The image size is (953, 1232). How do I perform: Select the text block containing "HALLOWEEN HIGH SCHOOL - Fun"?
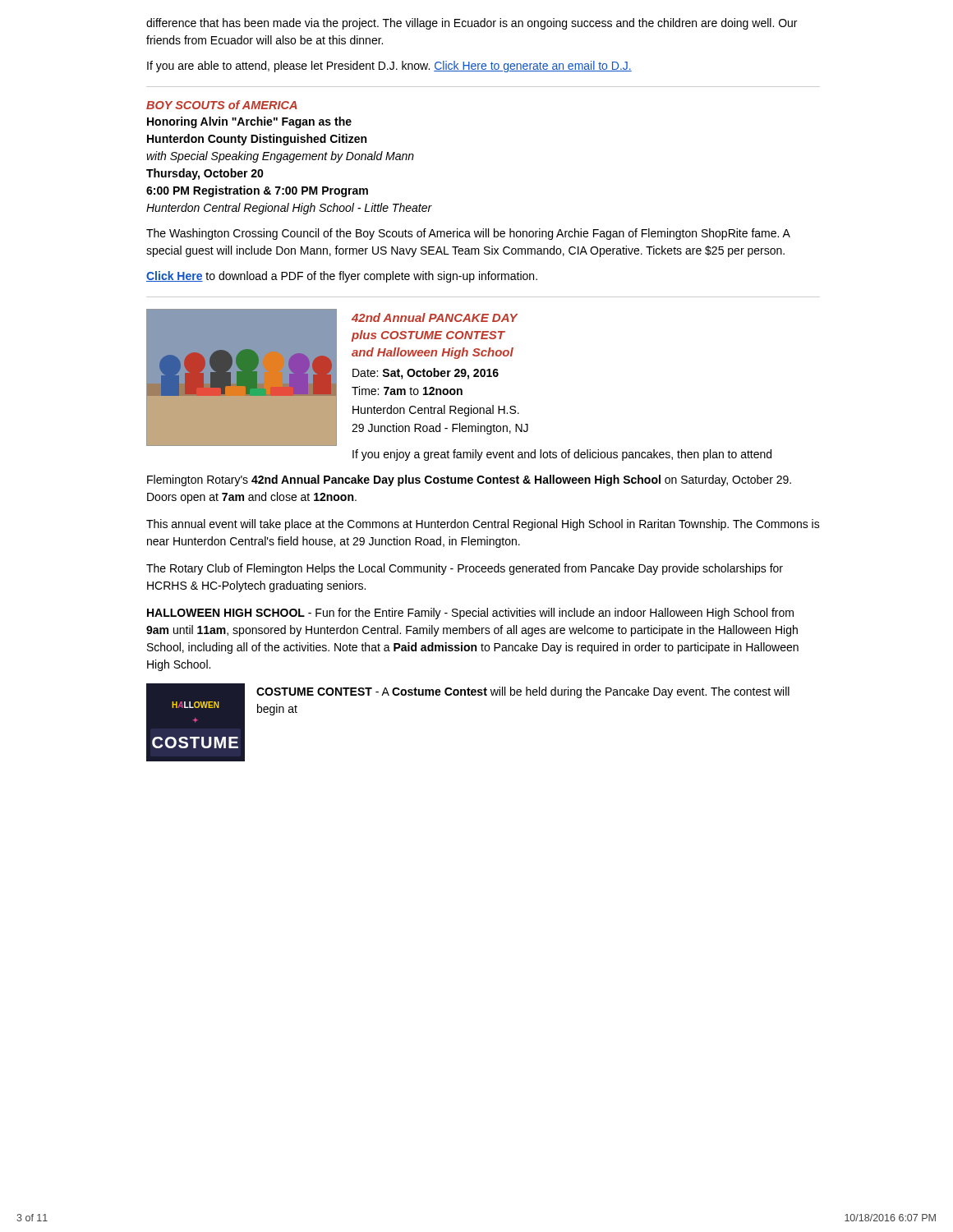(x=473, y=638)
